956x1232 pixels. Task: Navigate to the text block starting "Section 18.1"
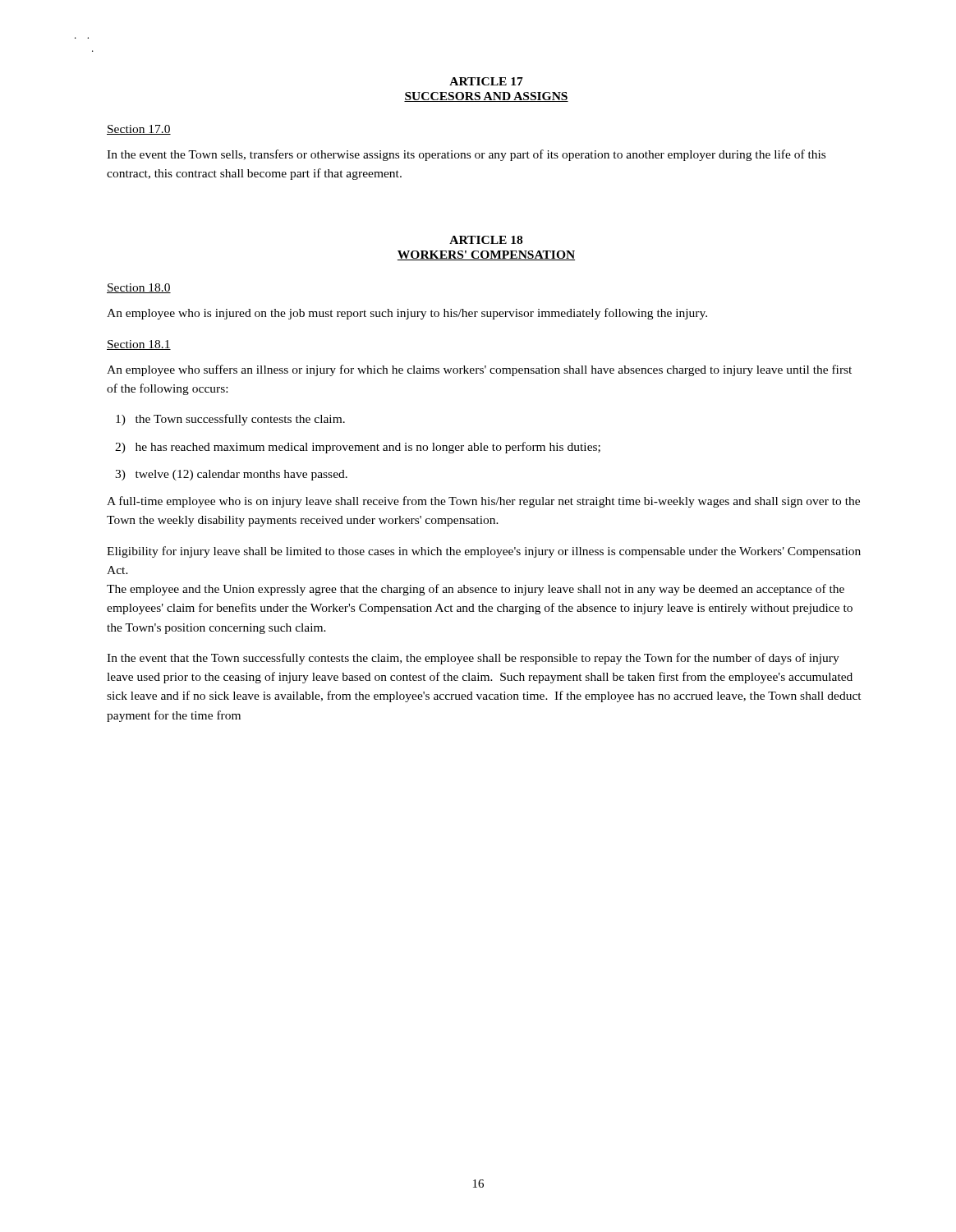139,344
